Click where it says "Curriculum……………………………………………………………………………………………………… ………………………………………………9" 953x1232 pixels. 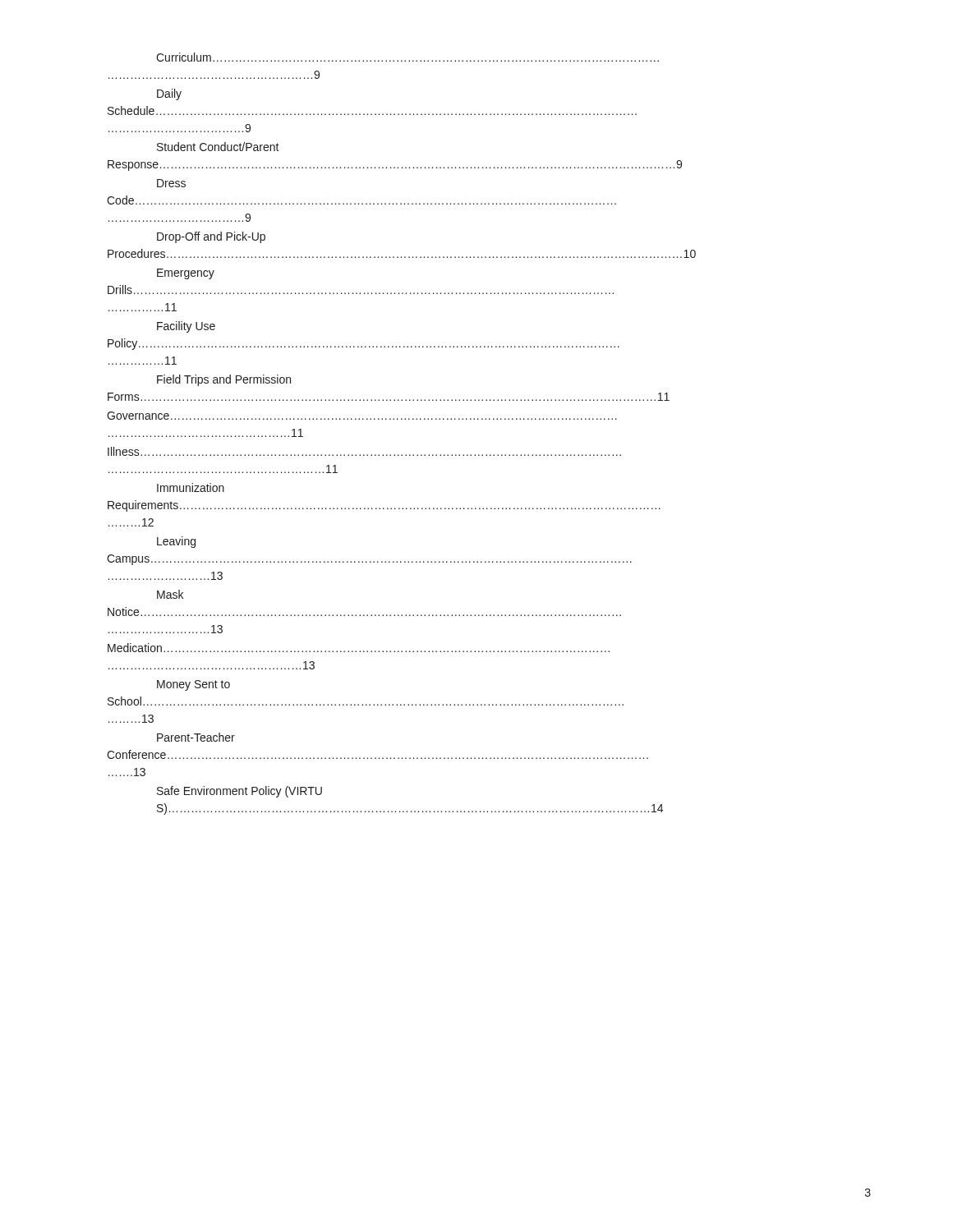point(460,67)
